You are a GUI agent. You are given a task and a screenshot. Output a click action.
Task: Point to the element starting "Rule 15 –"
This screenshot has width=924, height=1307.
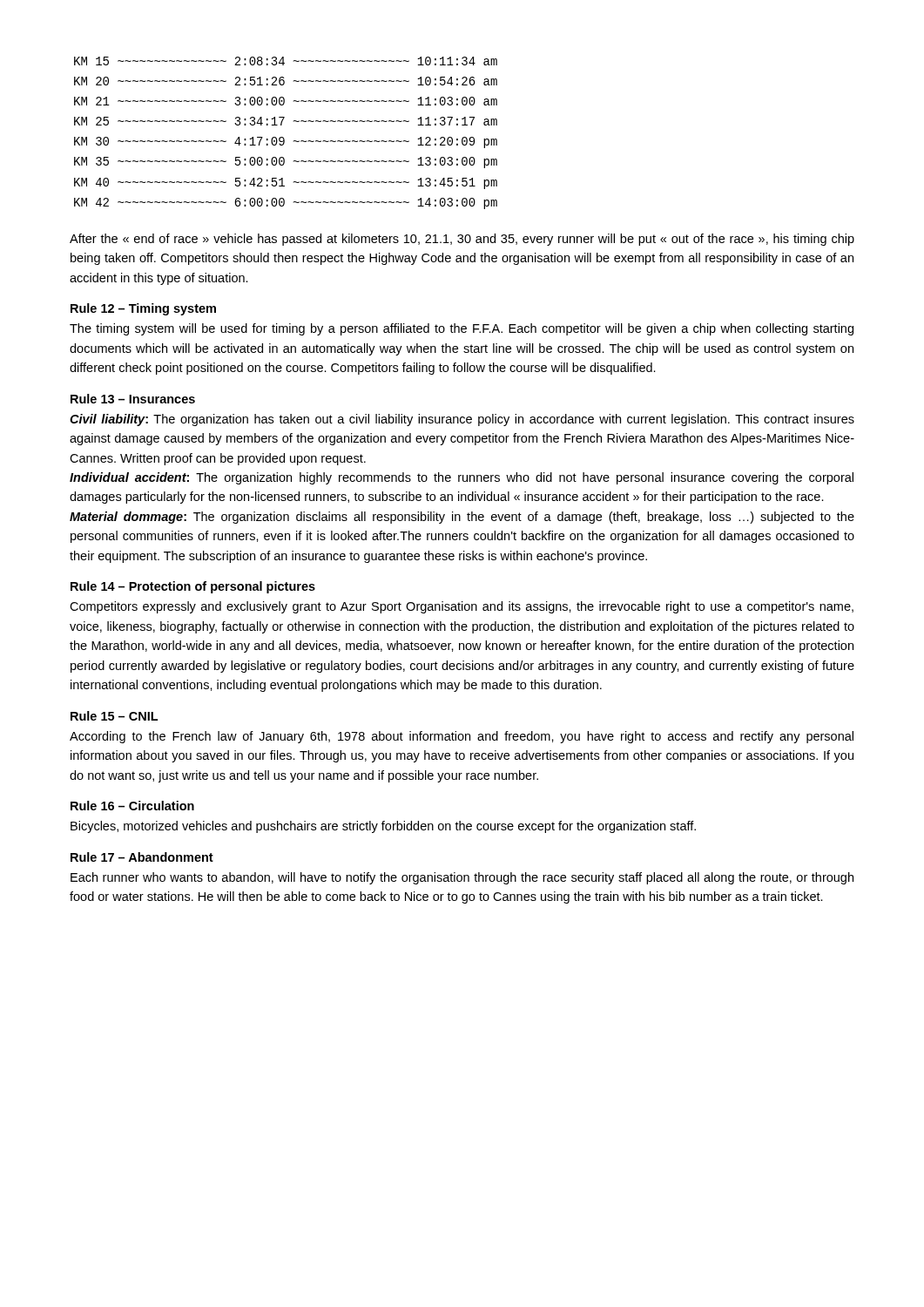point(114,716)
